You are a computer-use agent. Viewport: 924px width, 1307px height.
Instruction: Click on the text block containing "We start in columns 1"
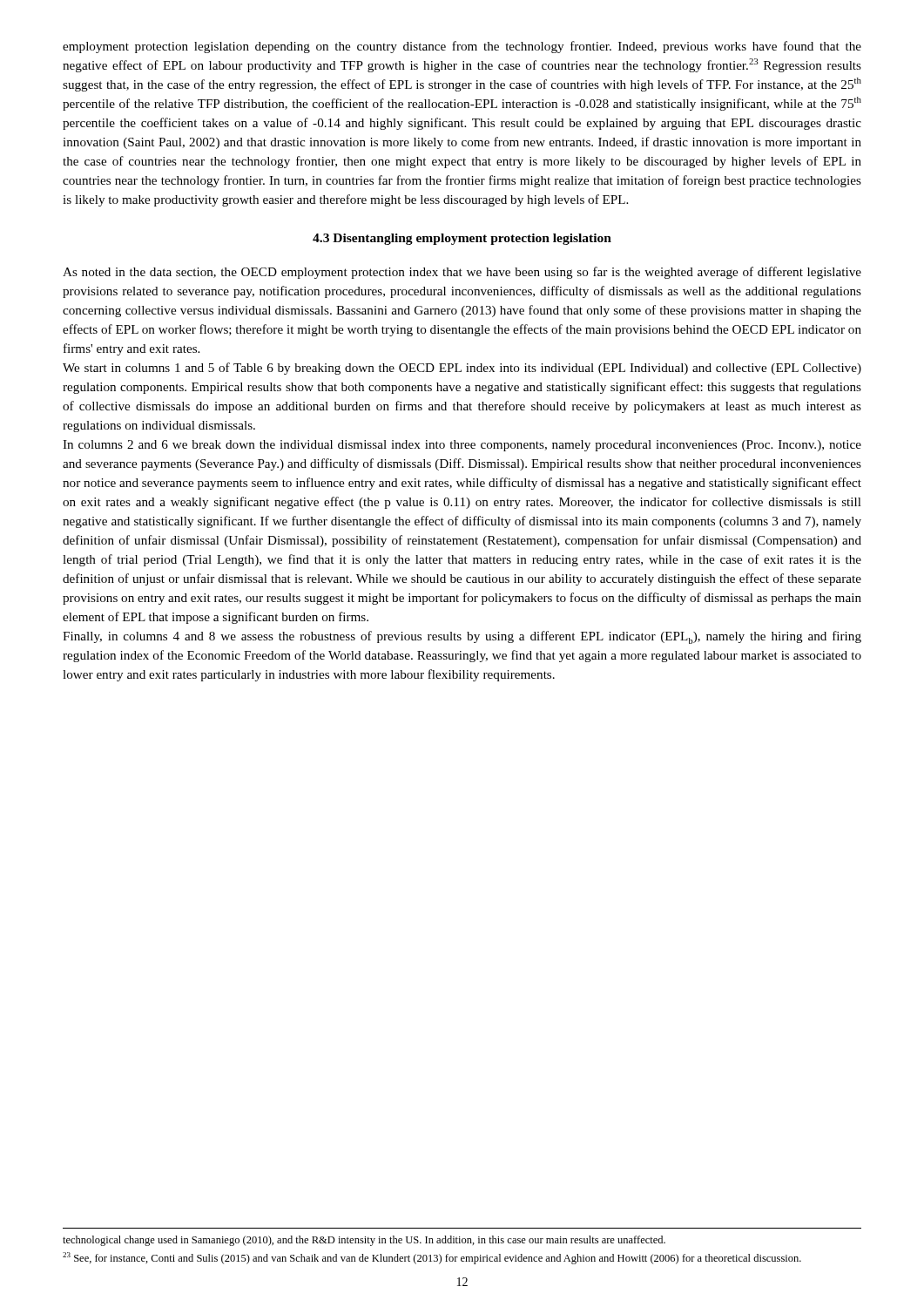tap(462, 396)
